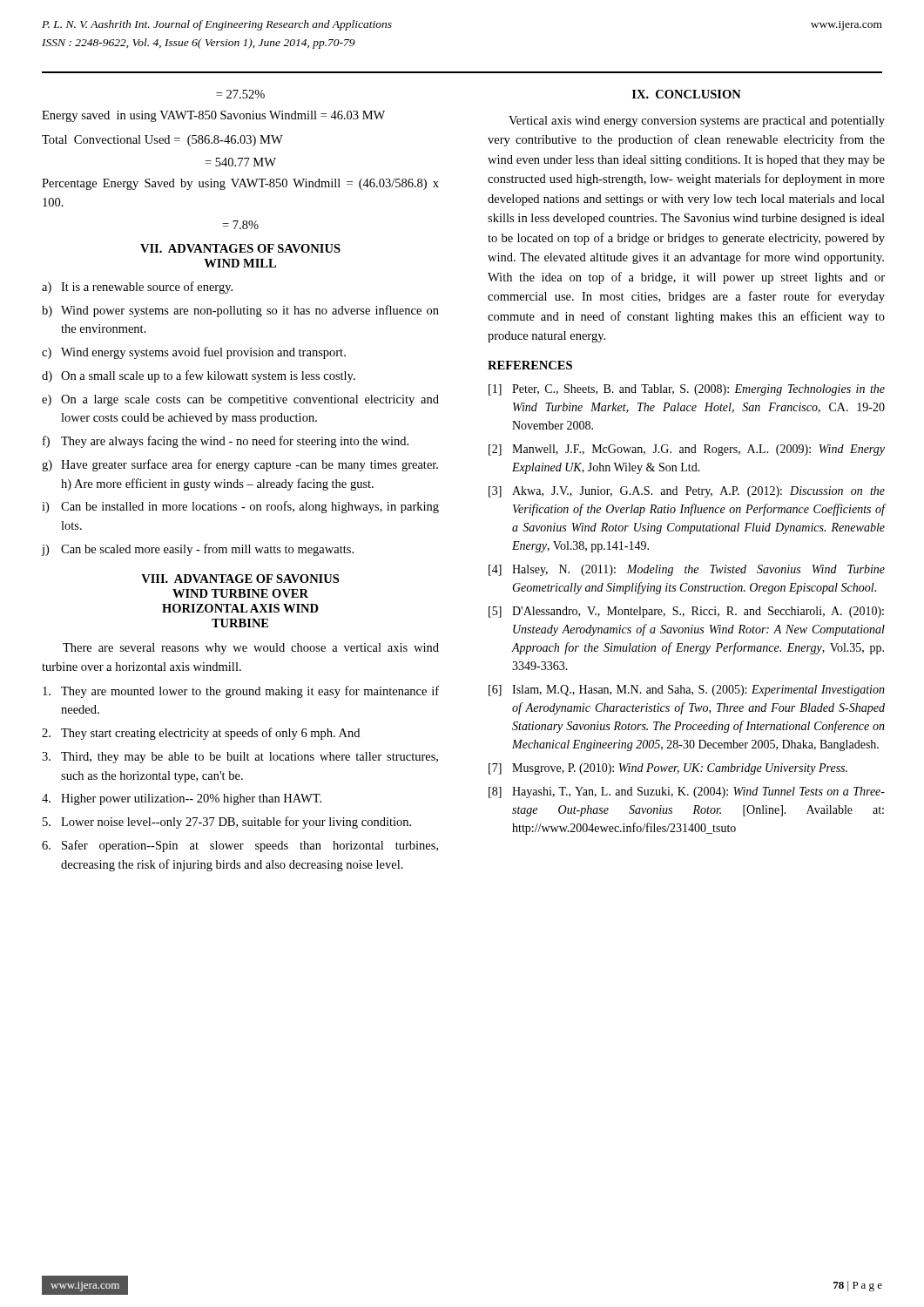Find the formula containing "= 7.8%"
Viewport: 924px width, 1307px height.
click(x=240, y=225)
